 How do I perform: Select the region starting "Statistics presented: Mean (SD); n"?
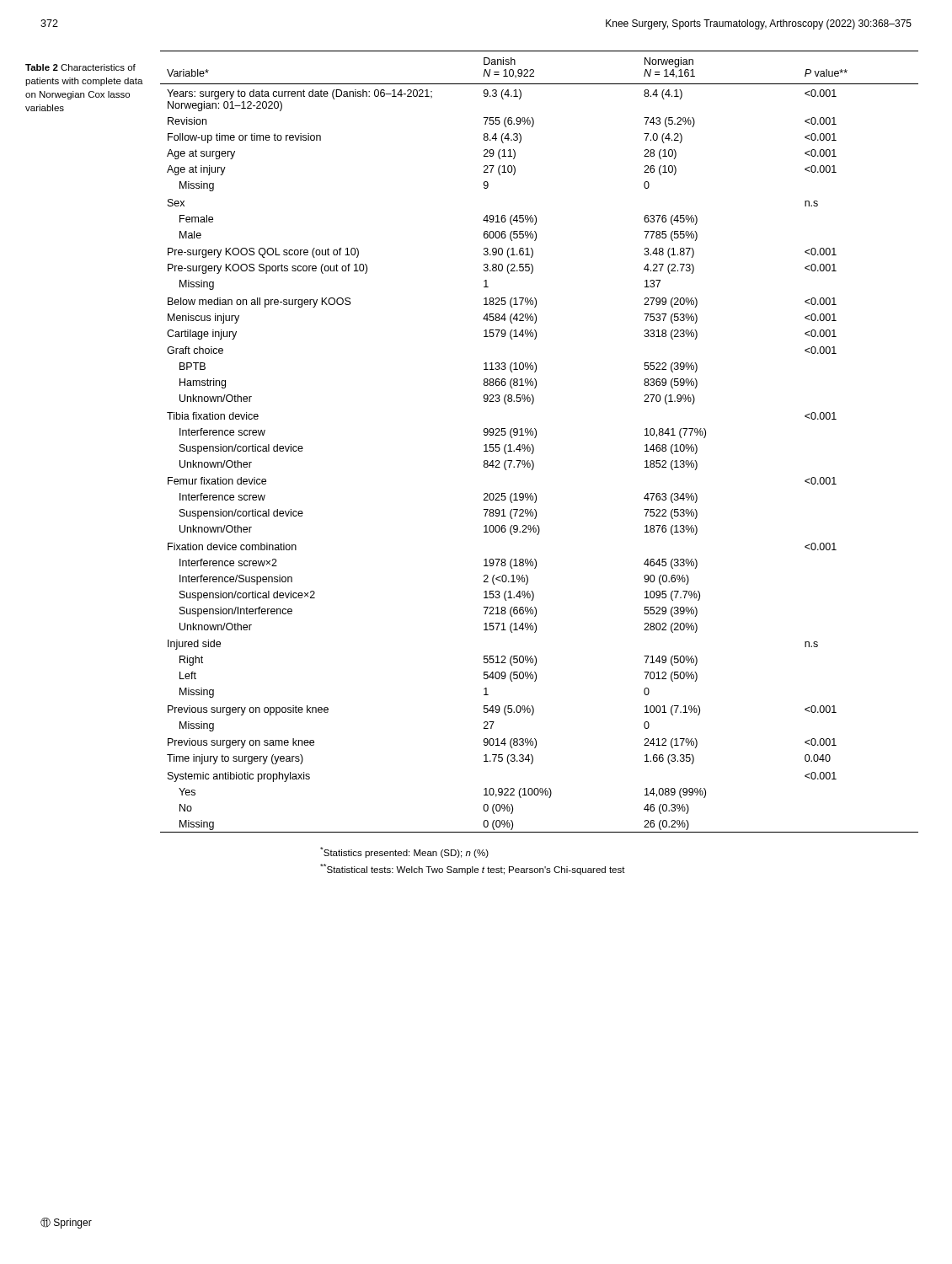pyautogui.click(x=404, y=851)
